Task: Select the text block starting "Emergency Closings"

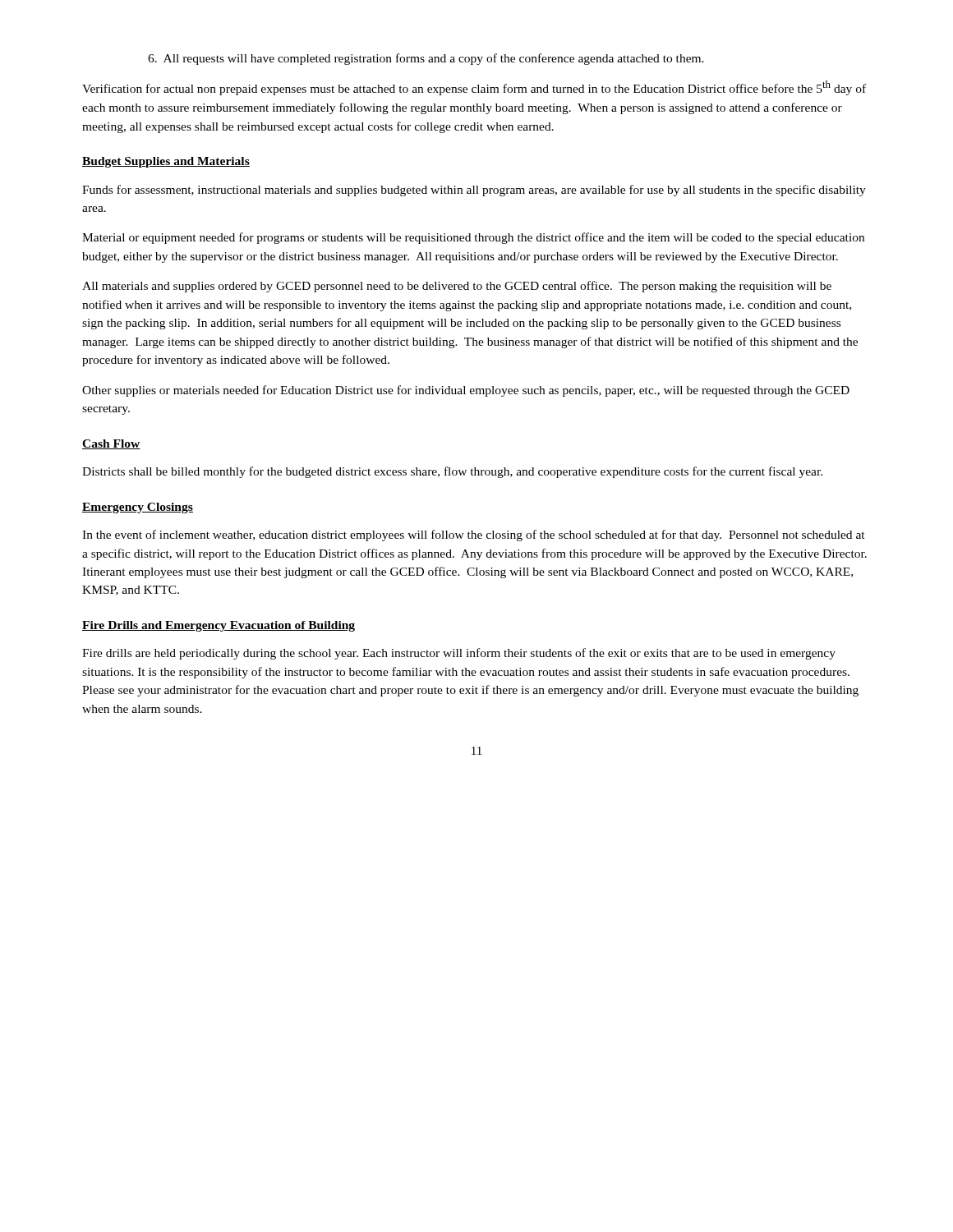Action: 138,506
